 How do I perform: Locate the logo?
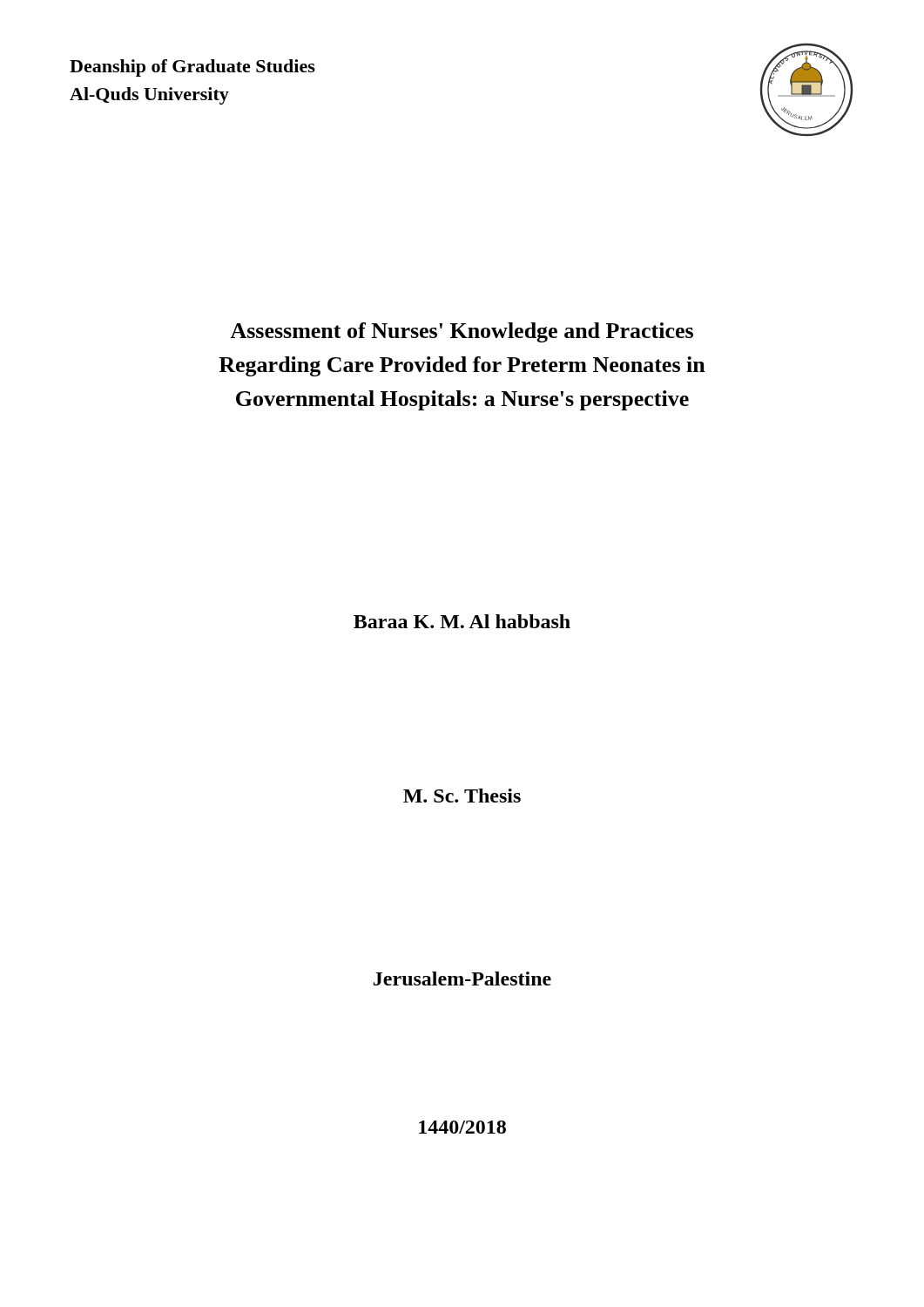pos(806,90)
